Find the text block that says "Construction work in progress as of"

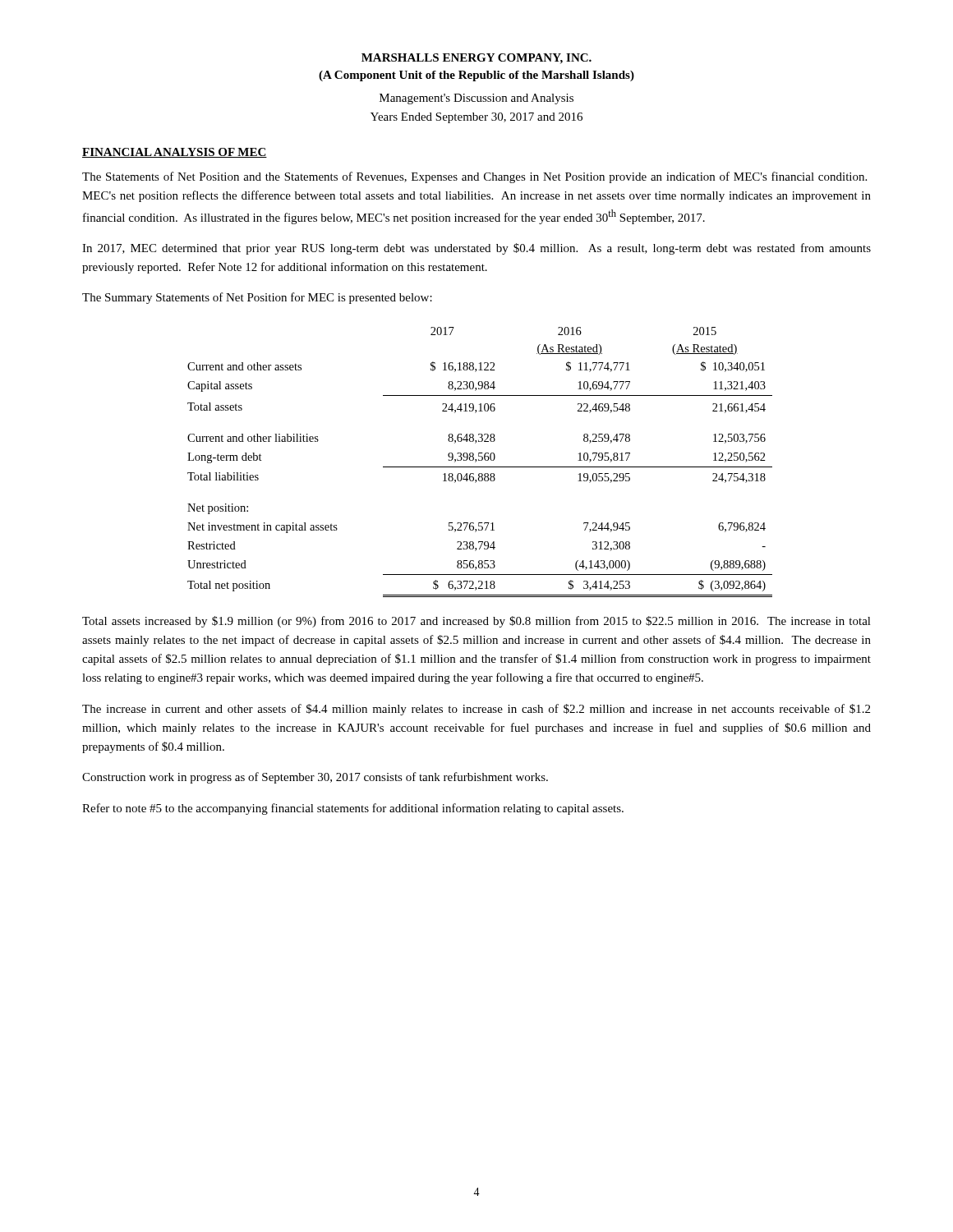pos(315,777)
